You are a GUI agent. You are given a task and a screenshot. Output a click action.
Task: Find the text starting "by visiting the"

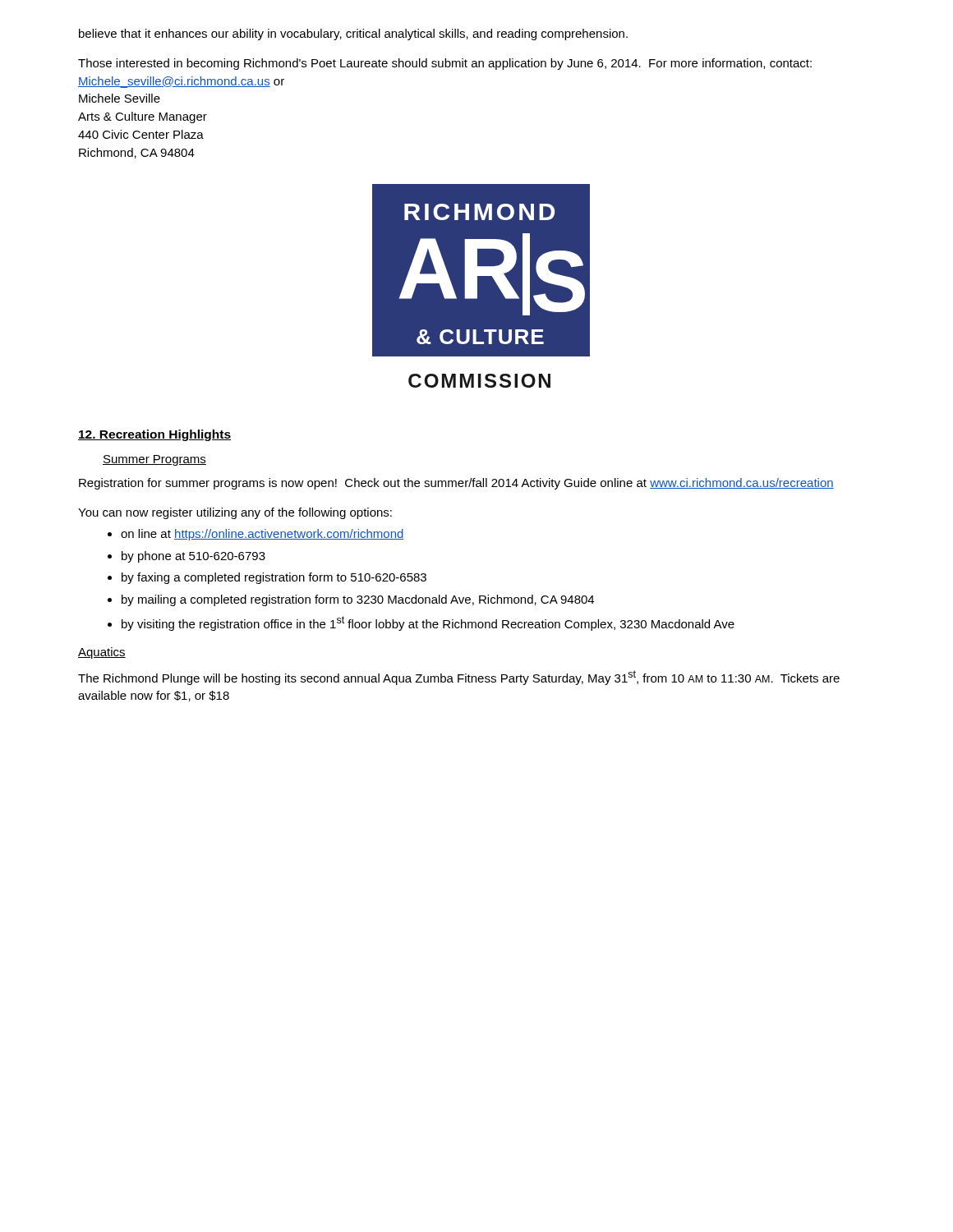428,622
